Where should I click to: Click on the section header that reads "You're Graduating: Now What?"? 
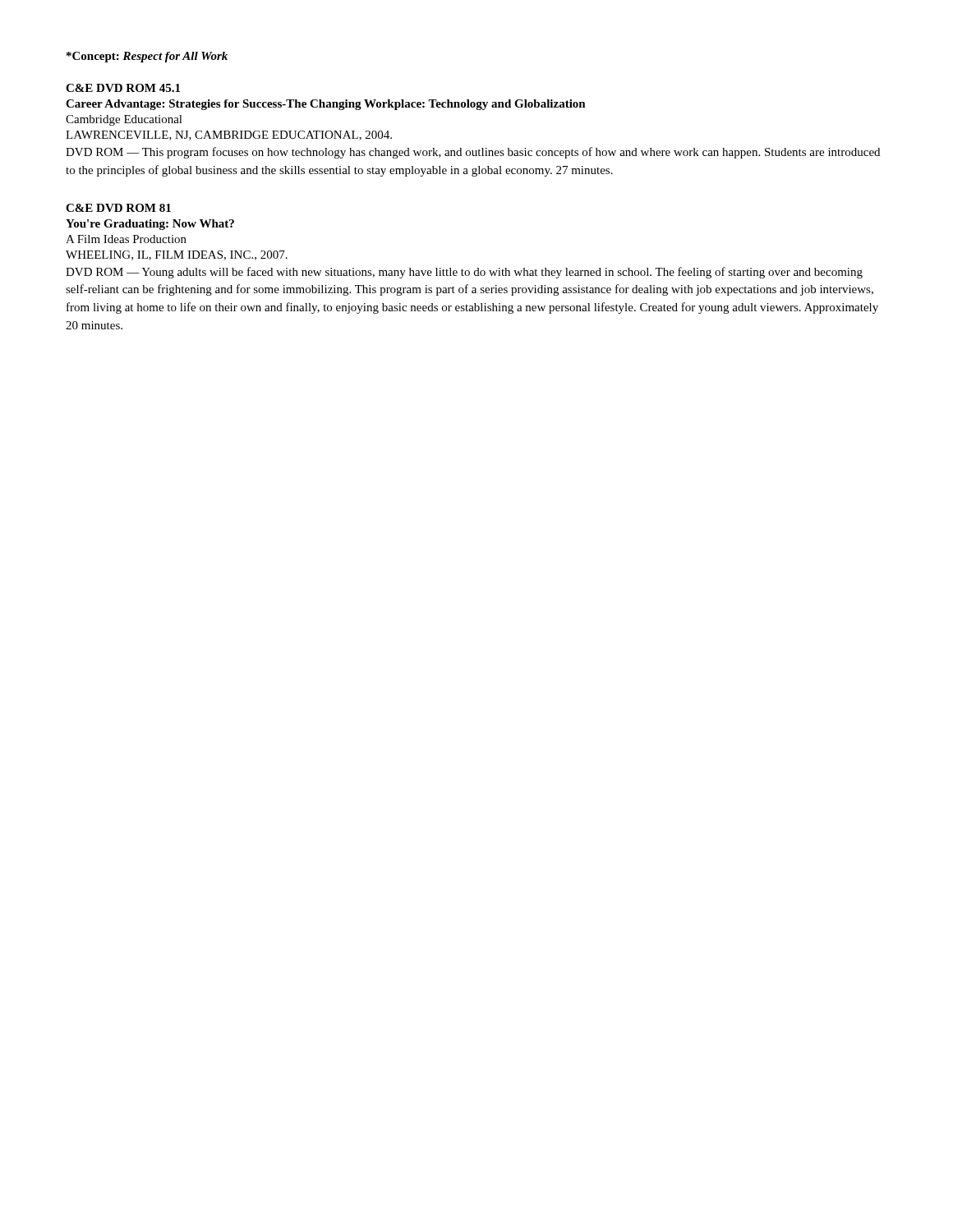[x=150, y=223]
